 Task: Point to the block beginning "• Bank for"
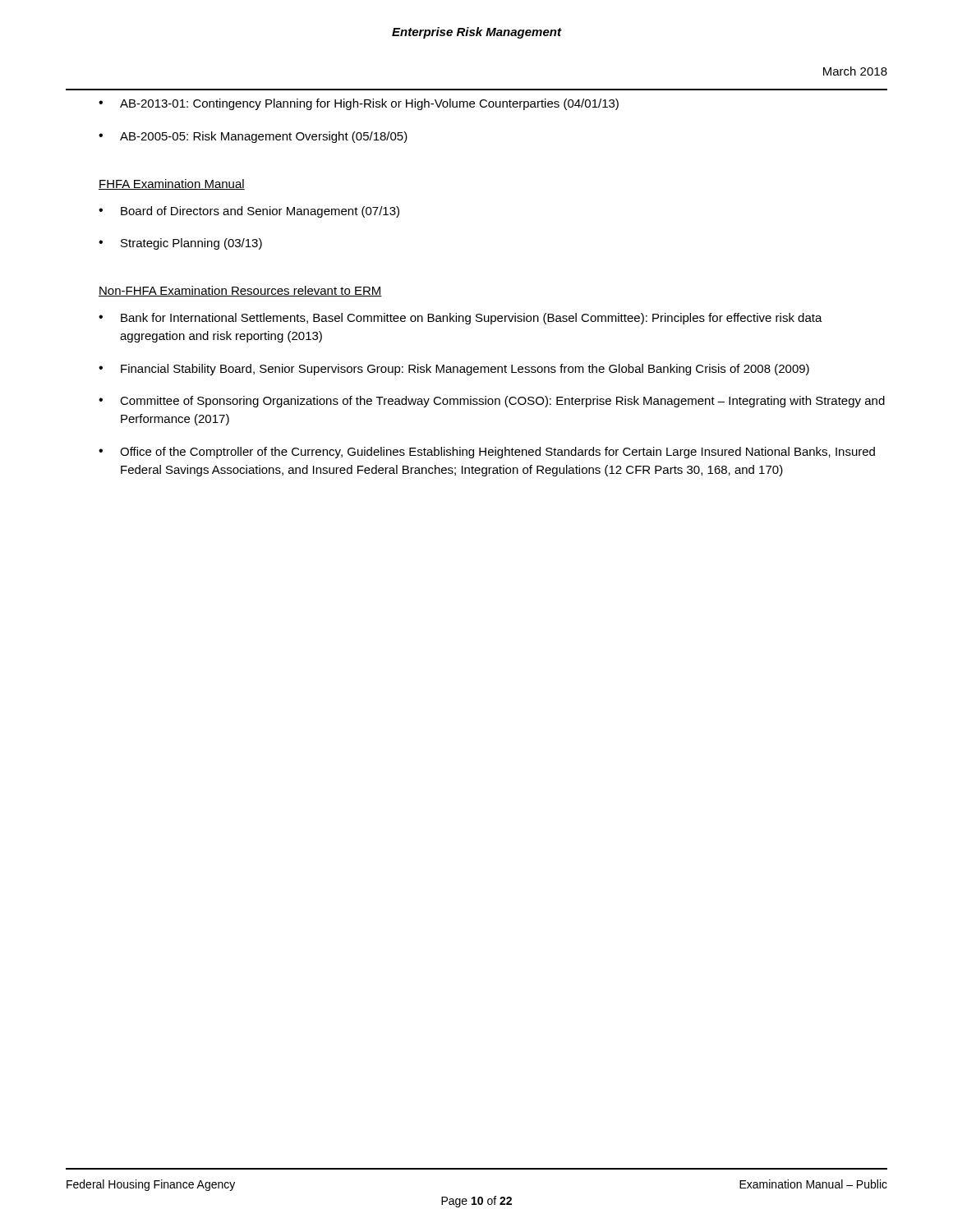coord(493,327)
